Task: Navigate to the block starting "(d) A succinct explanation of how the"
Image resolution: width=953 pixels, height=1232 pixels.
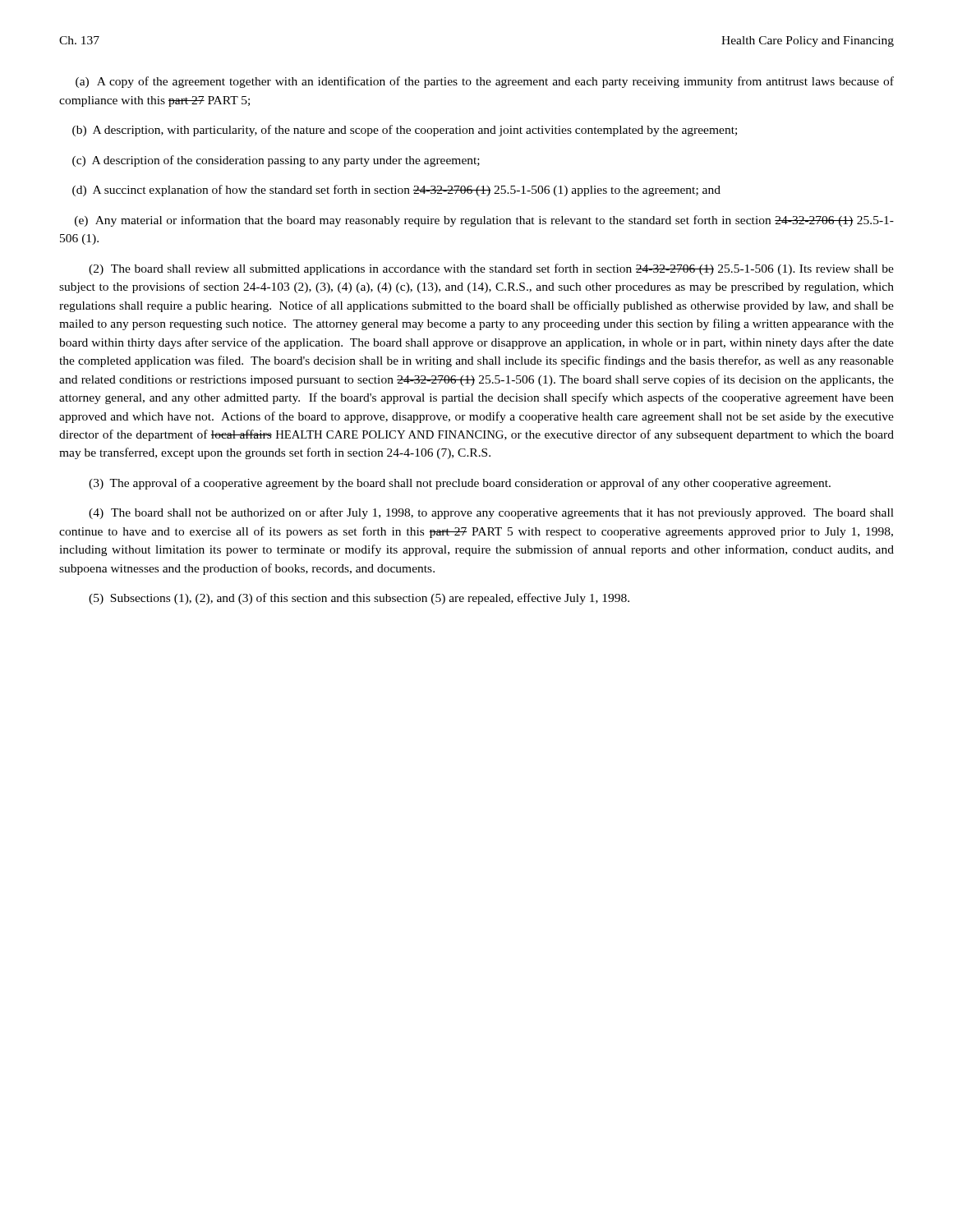Action: (x=390, y=190)
